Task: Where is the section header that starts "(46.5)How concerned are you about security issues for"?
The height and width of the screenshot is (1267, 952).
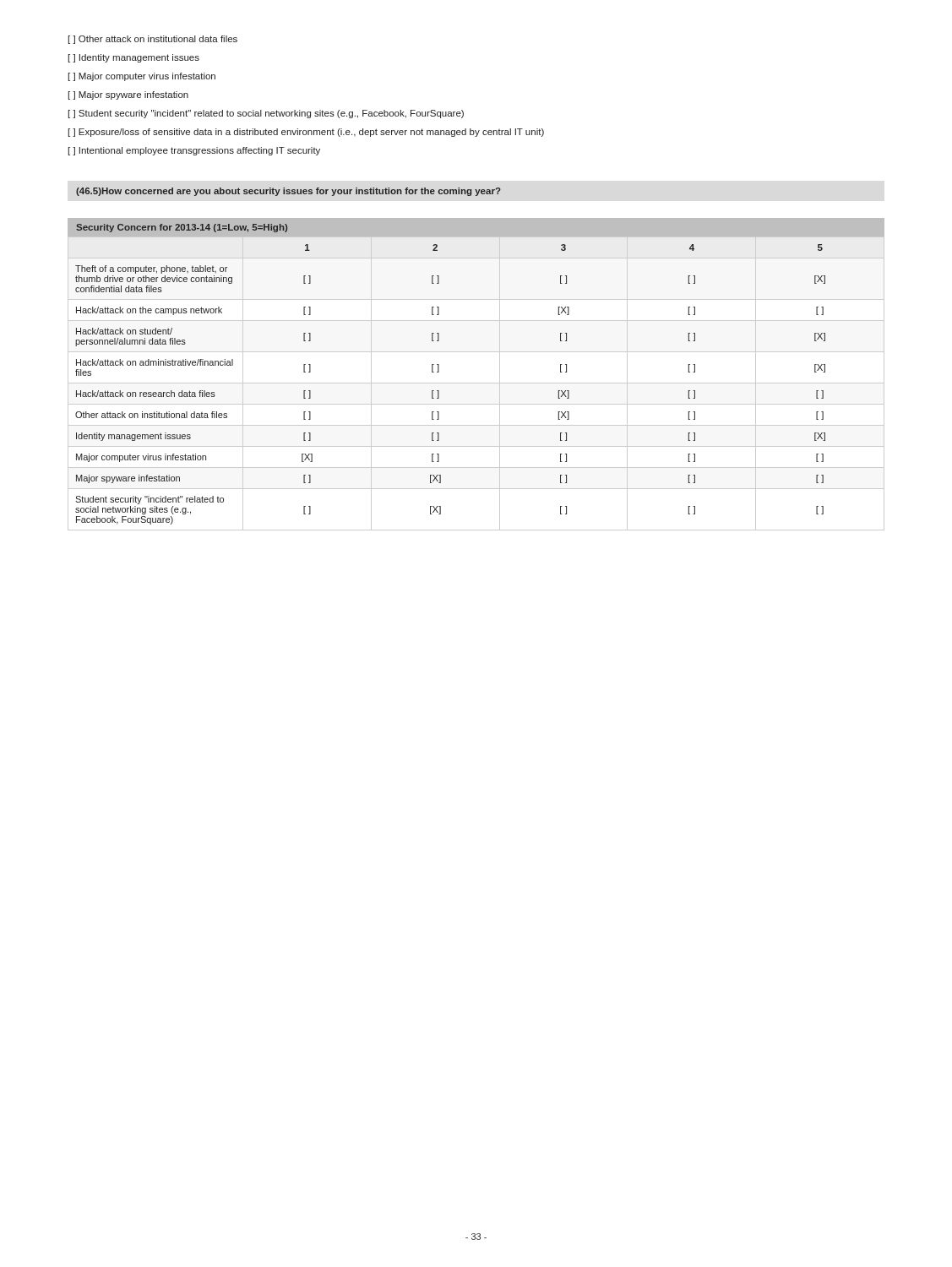Action: pyautogui.click(x=288, y=191)
